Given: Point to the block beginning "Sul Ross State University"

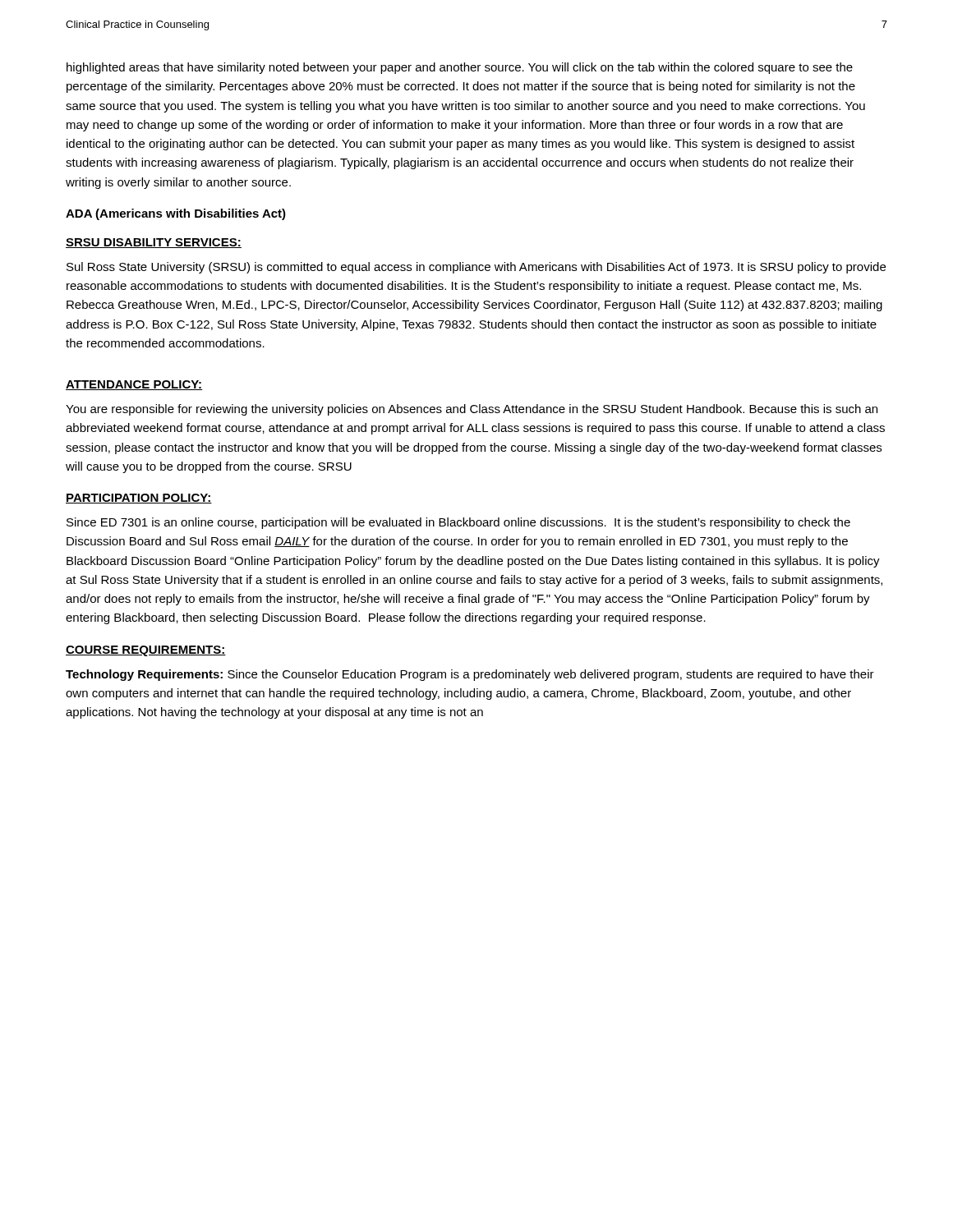Looking at the screenshot, I should click(x=476, y=305).
